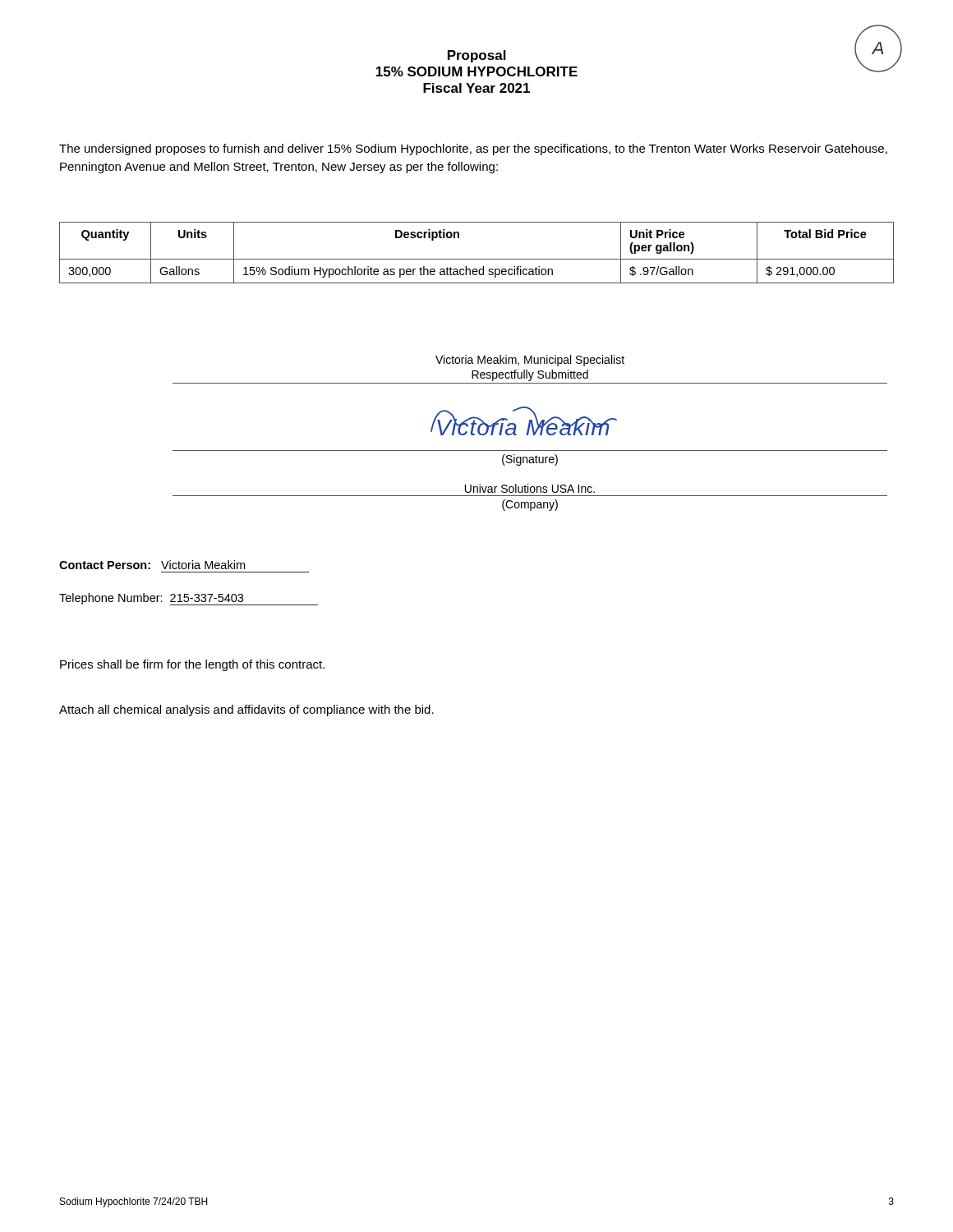
Task: Where is the title that starts "Proposal 15% SODIUM"?
Action: [476, 72]
